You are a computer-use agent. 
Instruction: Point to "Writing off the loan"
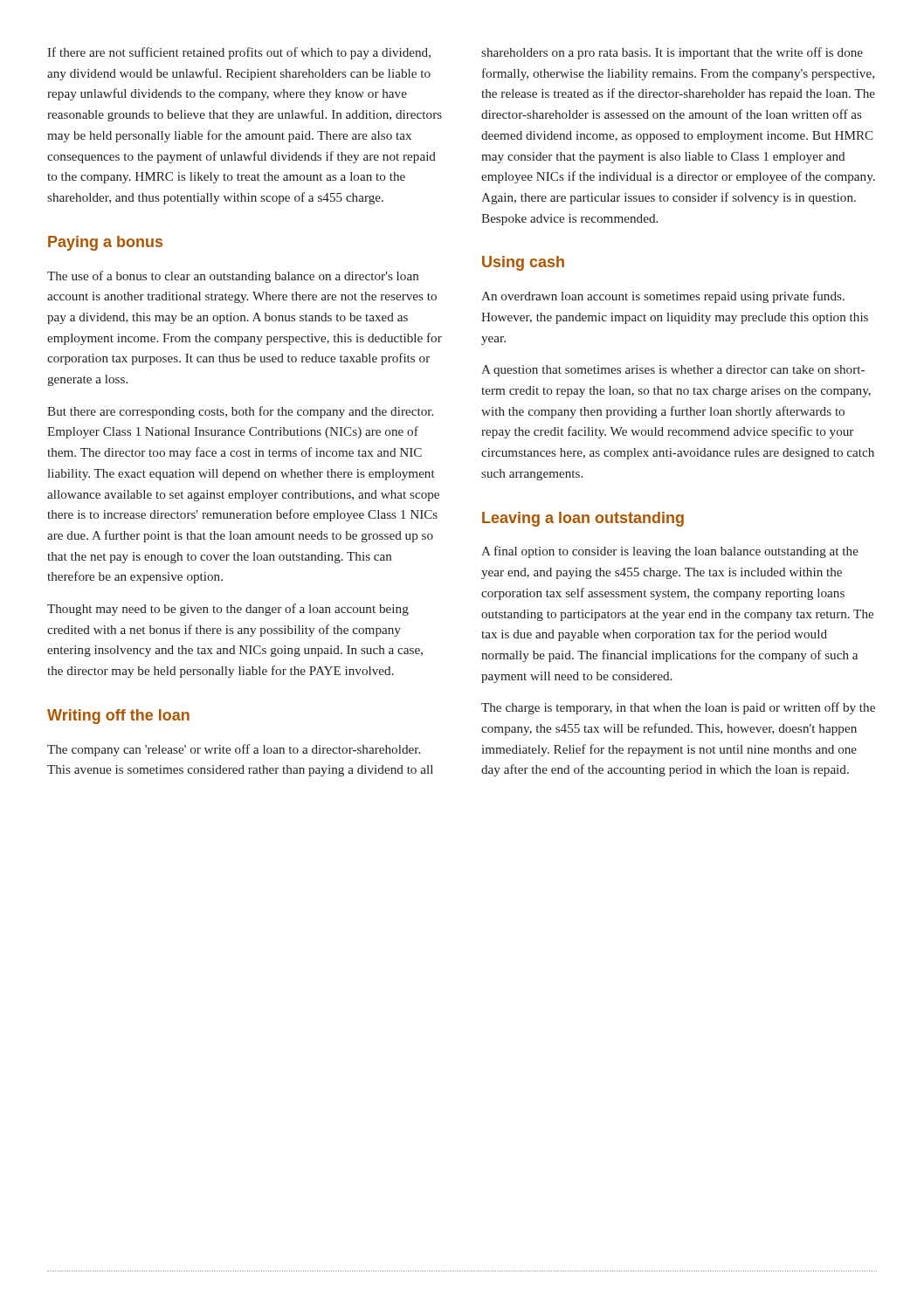click(x=119, y=715)
